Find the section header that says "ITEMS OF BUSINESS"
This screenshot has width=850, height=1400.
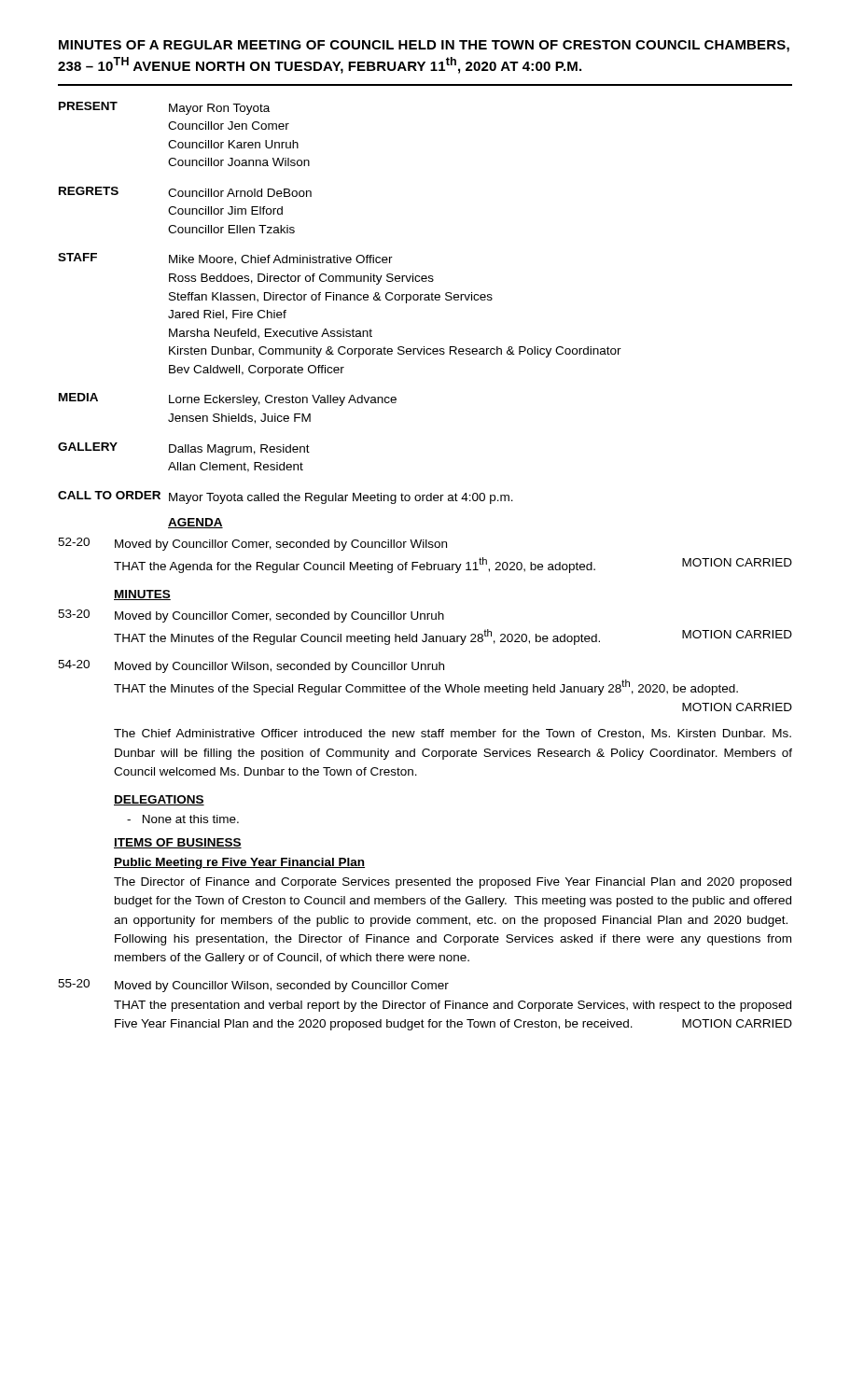(x=178, y=843)
